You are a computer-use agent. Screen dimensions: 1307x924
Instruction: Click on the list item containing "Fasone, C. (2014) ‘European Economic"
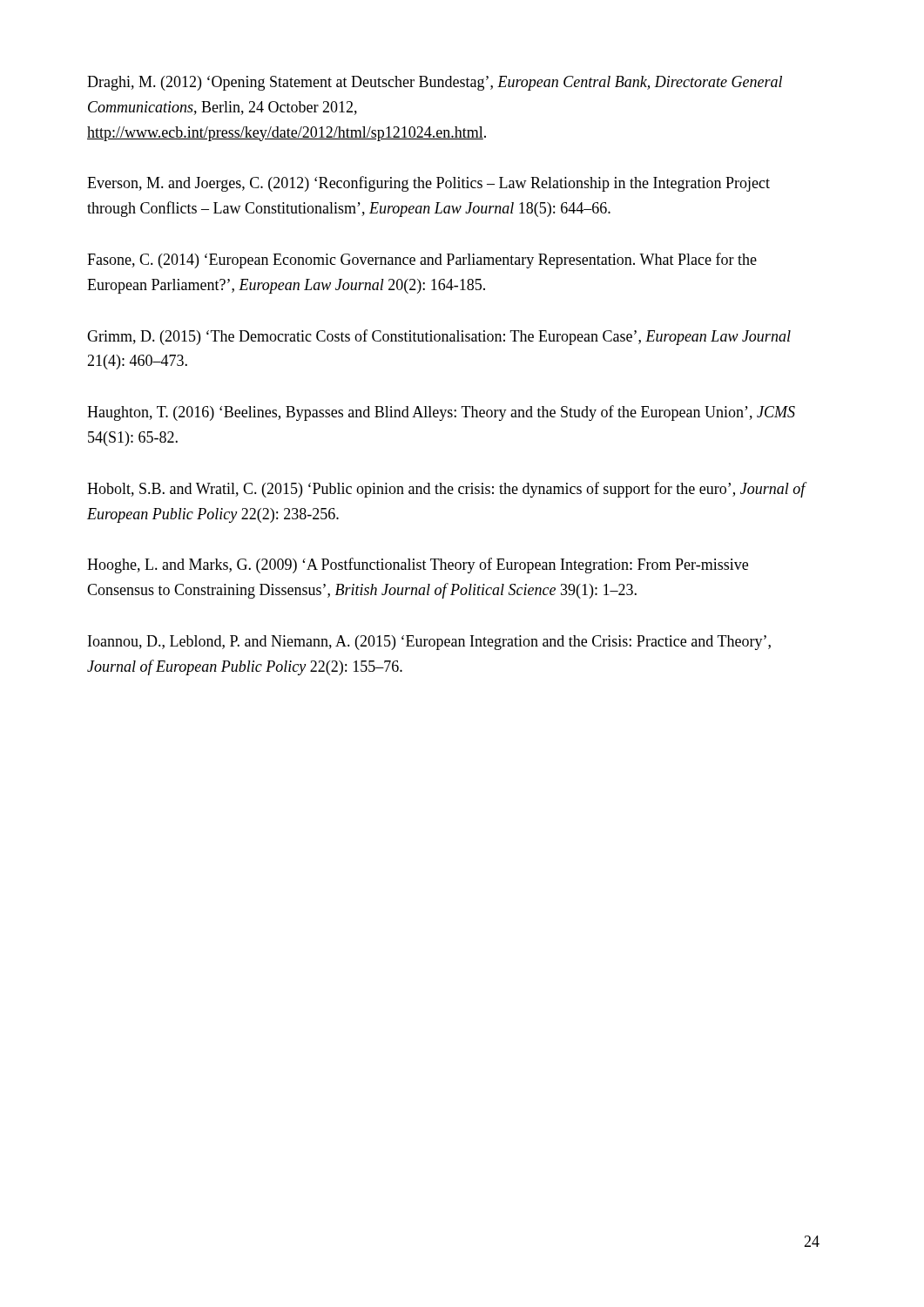coord(453,273)
